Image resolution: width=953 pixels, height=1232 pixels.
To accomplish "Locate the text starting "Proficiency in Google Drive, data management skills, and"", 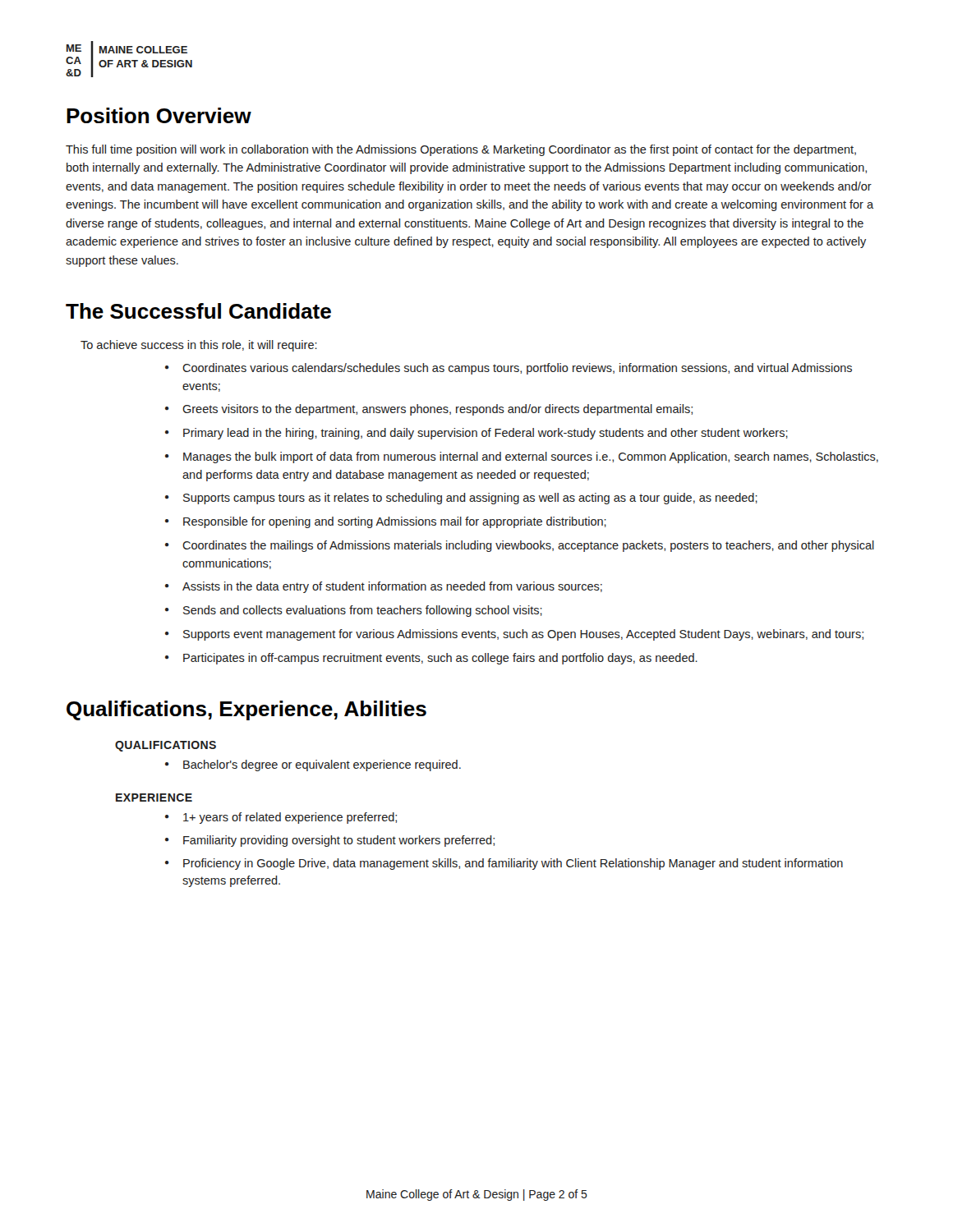I will 522,873.
